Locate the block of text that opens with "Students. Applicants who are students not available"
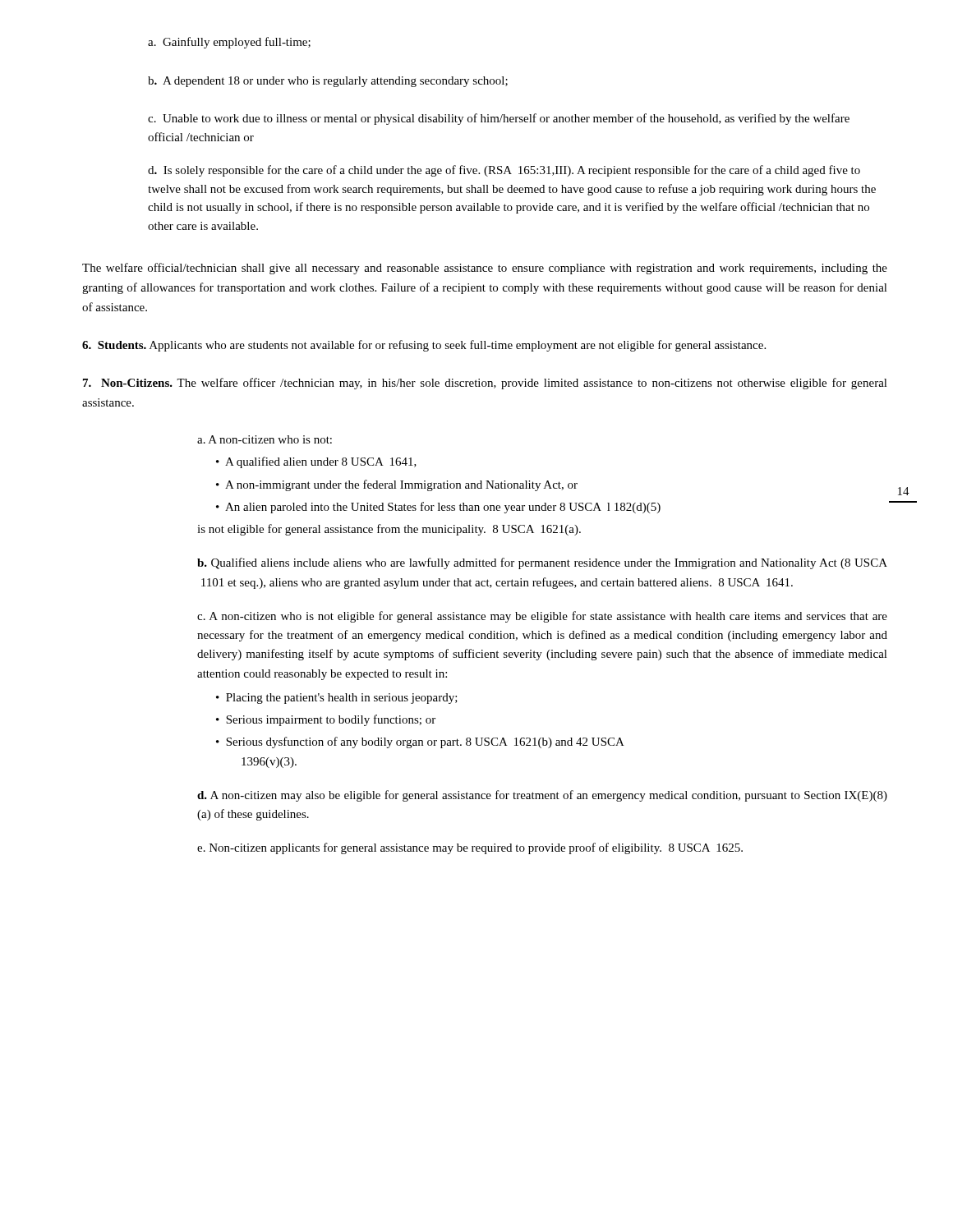The width and height of the screenshot is (953, 1232). coord(424,345)
